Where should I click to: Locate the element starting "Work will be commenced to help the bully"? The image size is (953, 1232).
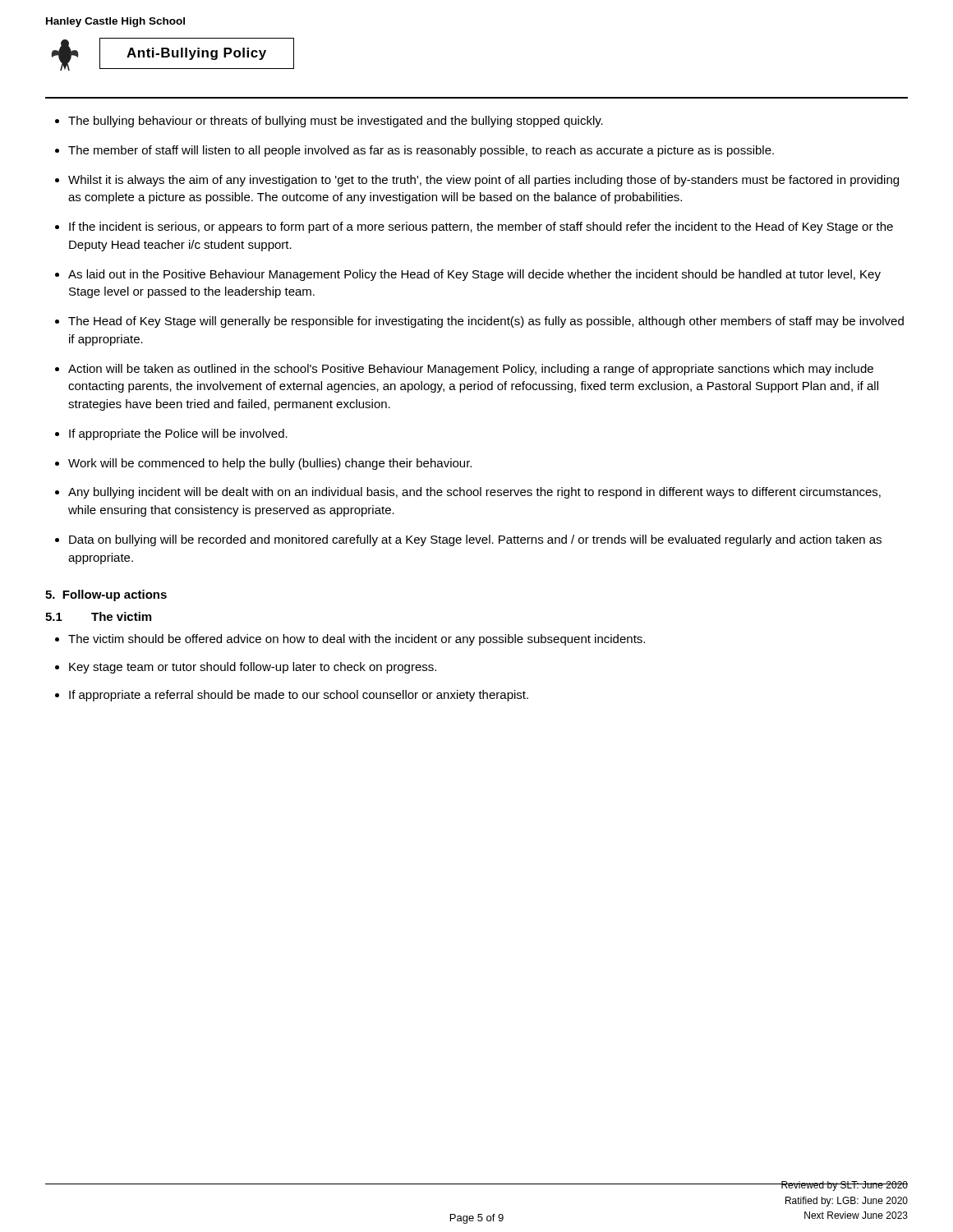tap(271, 462)
